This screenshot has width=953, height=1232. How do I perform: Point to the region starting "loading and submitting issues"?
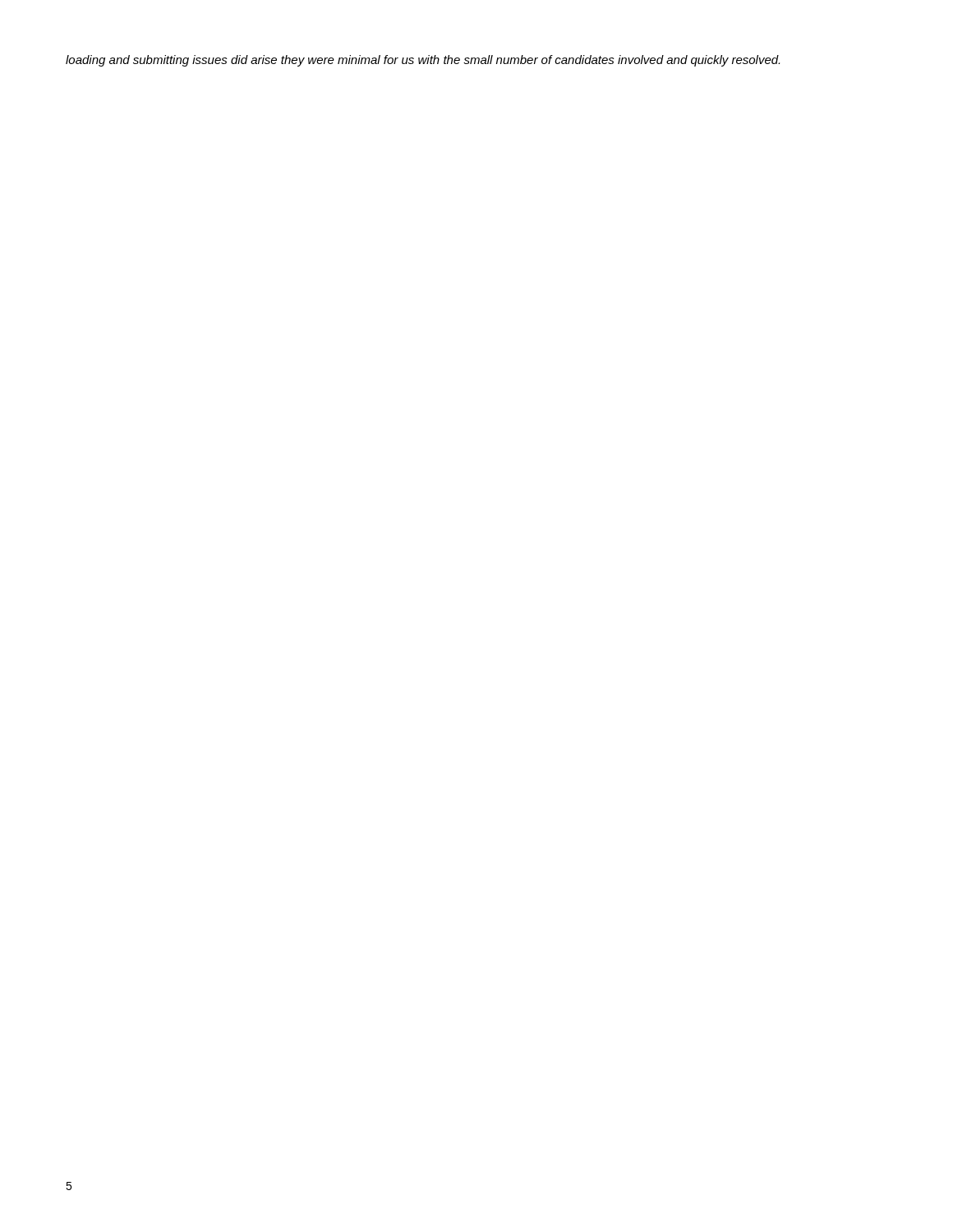point(424,60)
